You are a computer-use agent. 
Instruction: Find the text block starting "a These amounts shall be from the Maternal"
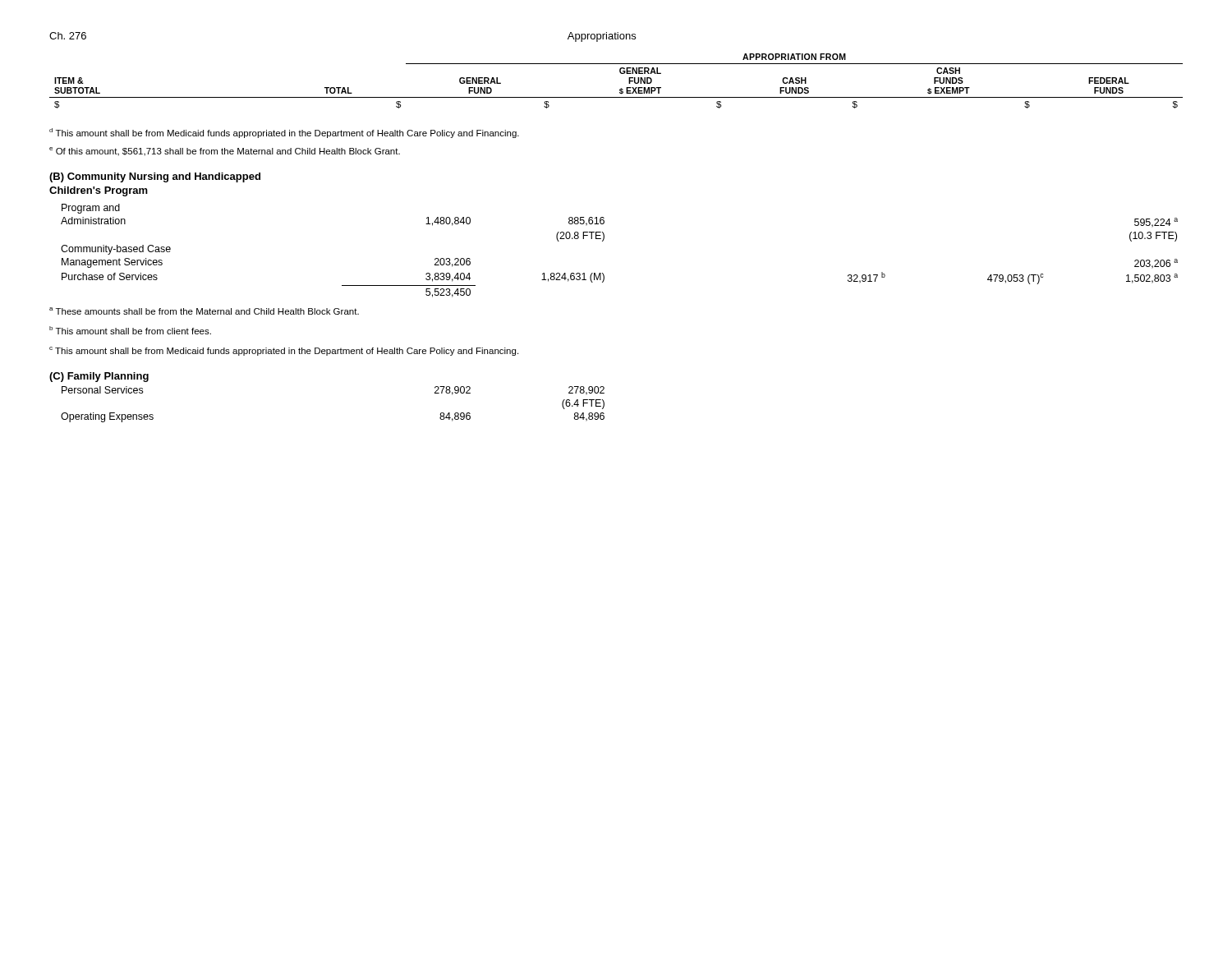tap(204, 311)
